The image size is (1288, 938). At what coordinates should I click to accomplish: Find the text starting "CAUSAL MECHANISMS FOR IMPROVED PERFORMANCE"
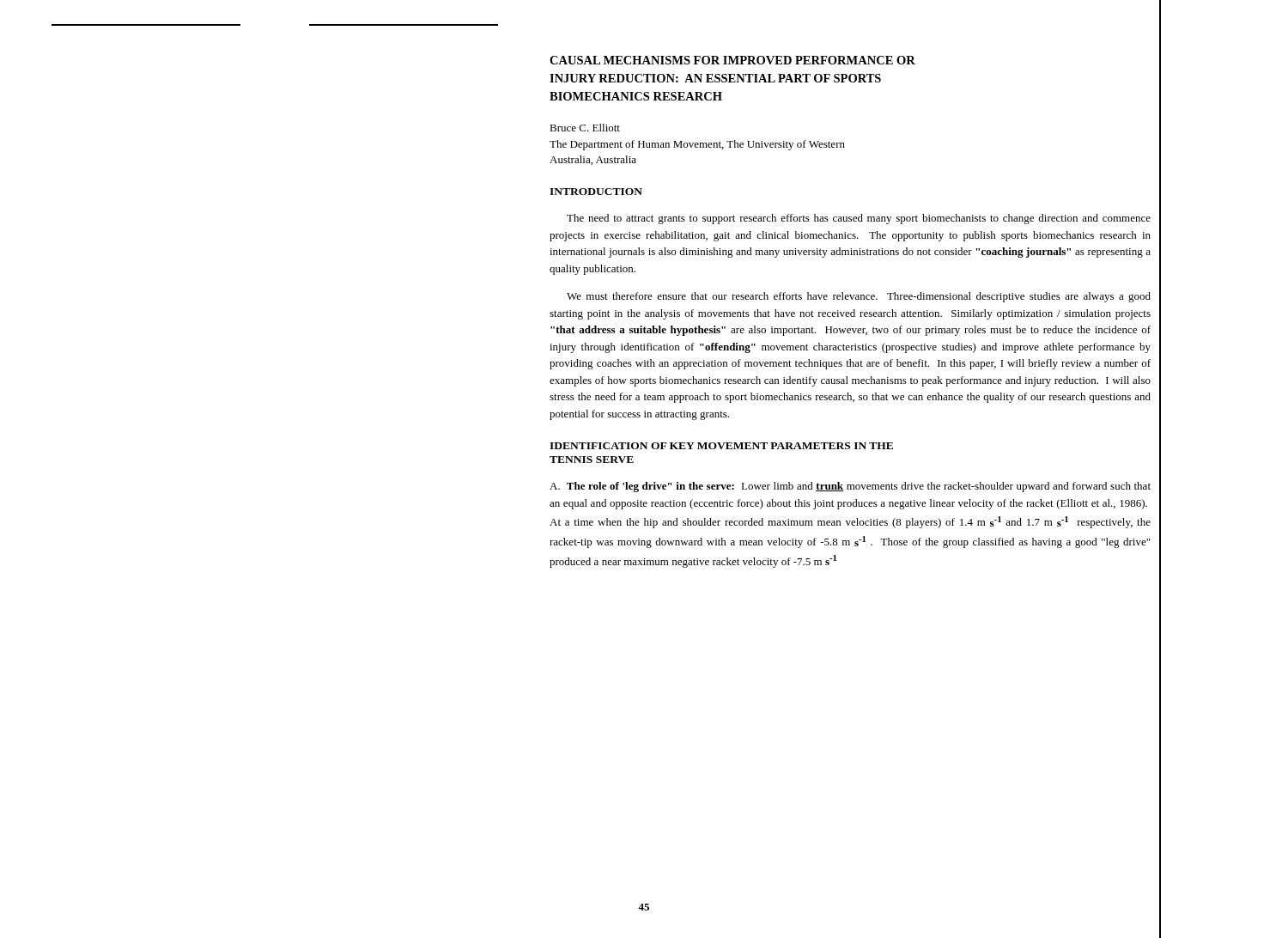click(x=850, y=79)
